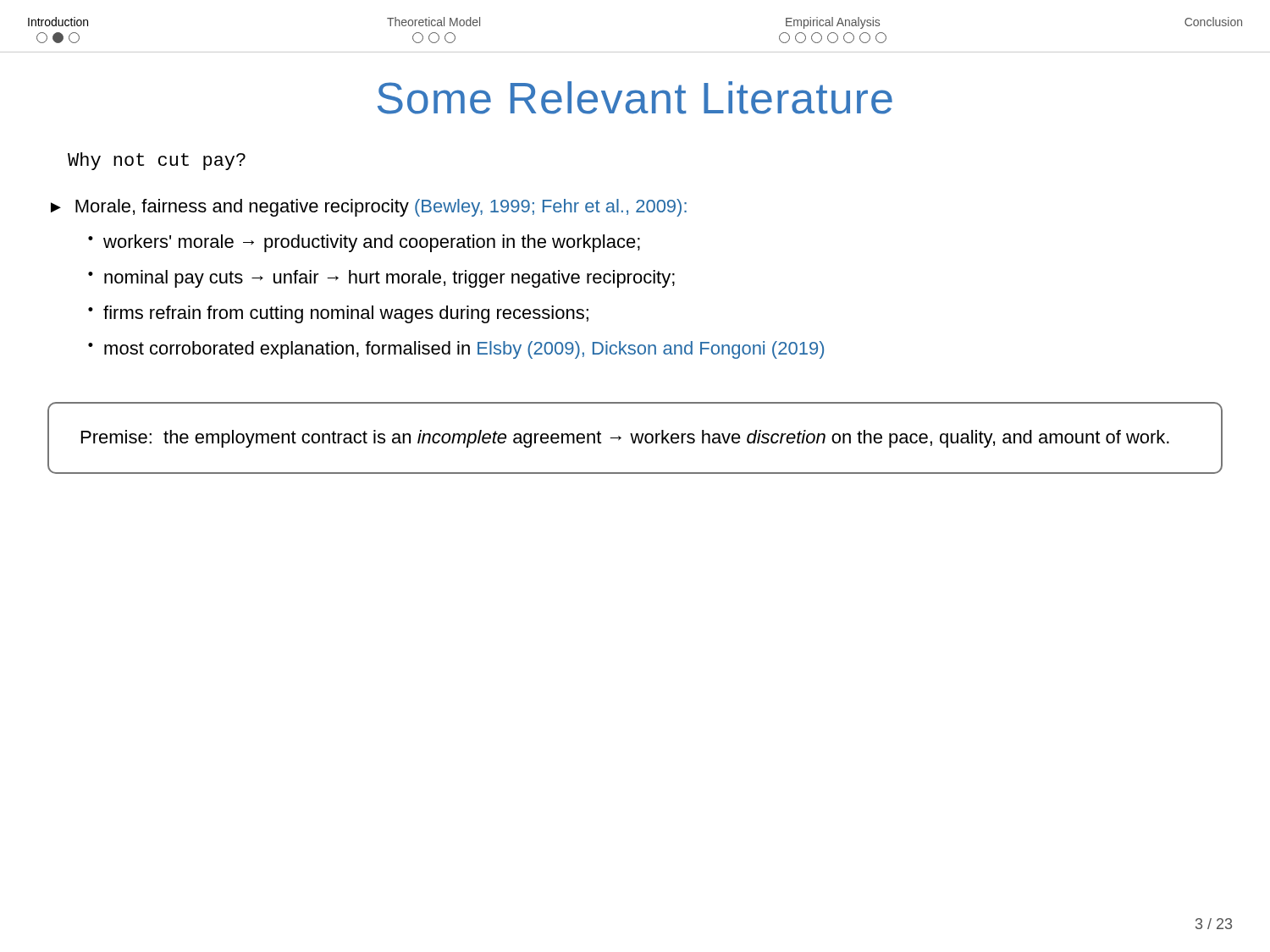
Task: Select the text with the text "Why not cut pay?"
Action: point(157,161)
